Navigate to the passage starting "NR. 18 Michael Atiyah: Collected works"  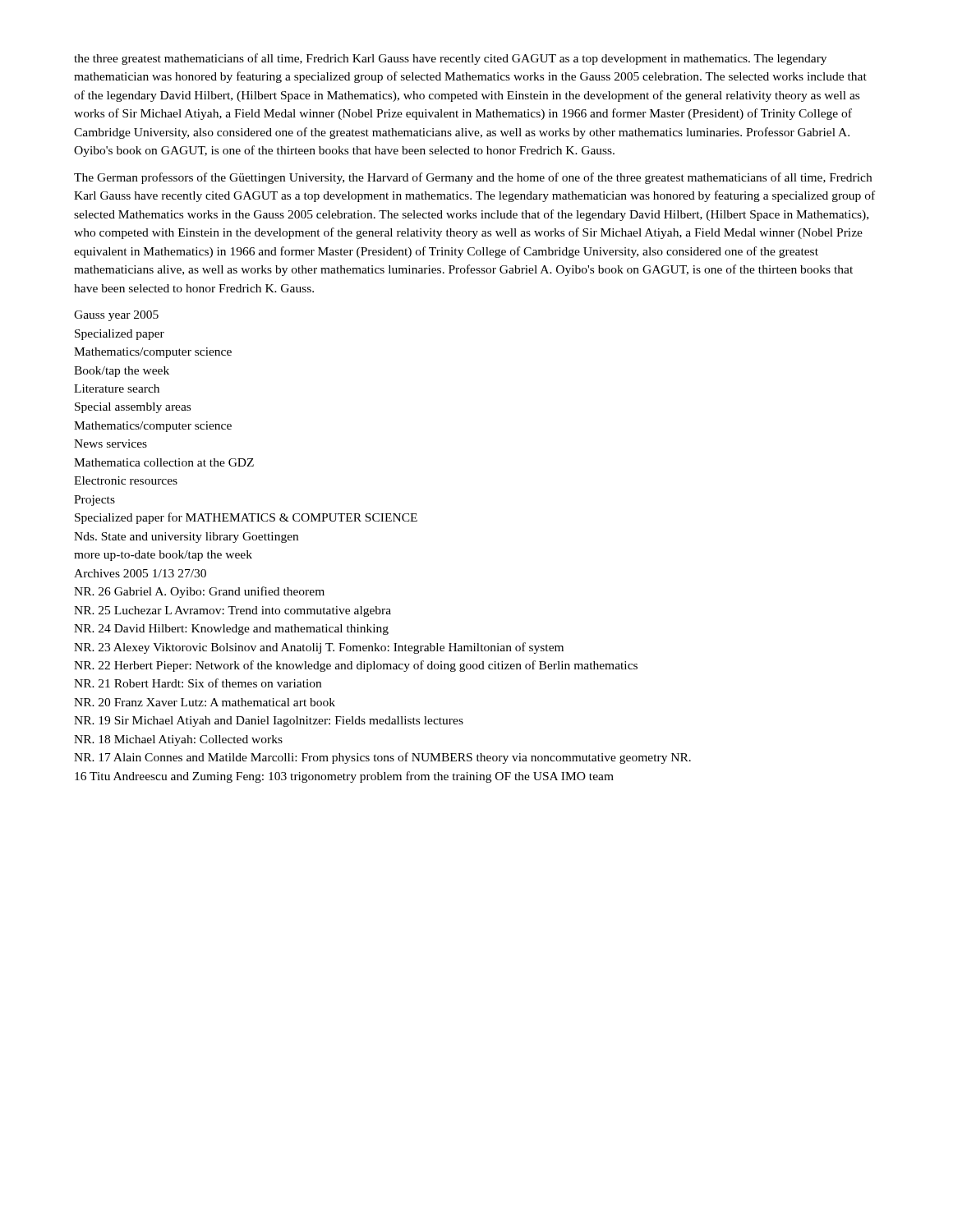pyautogui.click(x=178, y=739)
